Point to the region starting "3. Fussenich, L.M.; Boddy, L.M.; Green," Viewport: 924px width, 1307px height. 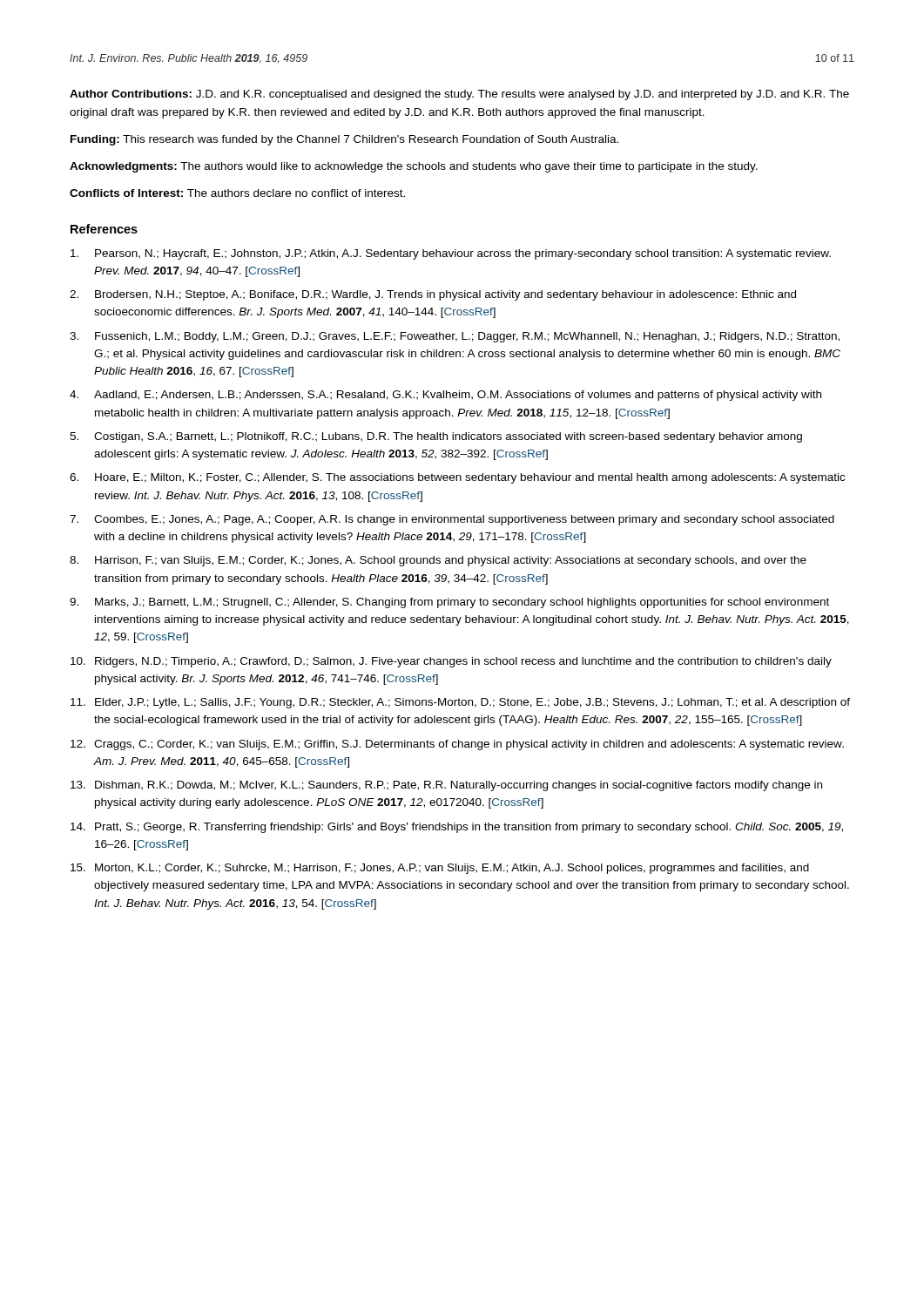[x=462, y=354]
